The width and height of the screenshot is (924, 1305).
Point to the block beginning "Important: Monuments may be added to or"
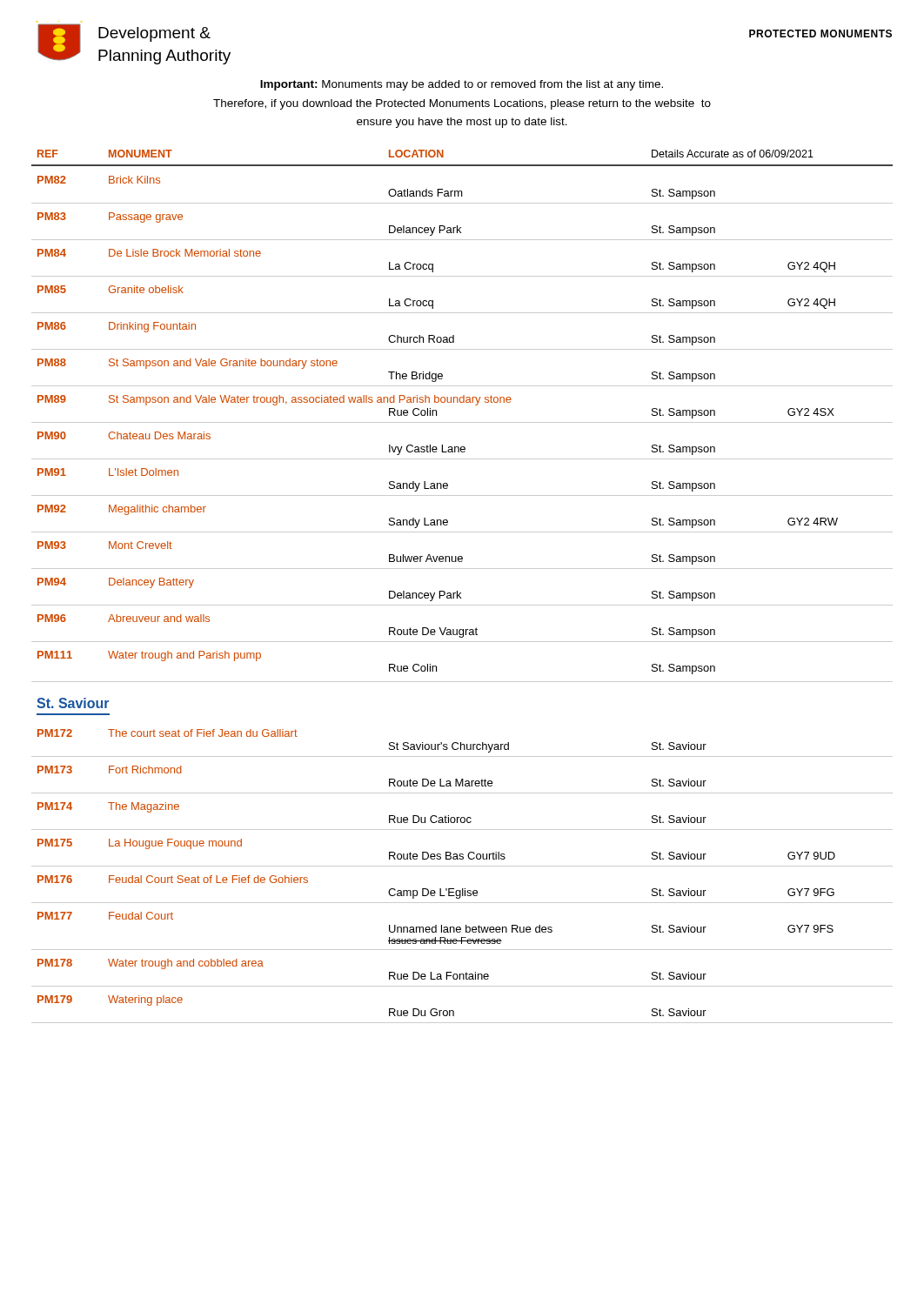(462, 103)
